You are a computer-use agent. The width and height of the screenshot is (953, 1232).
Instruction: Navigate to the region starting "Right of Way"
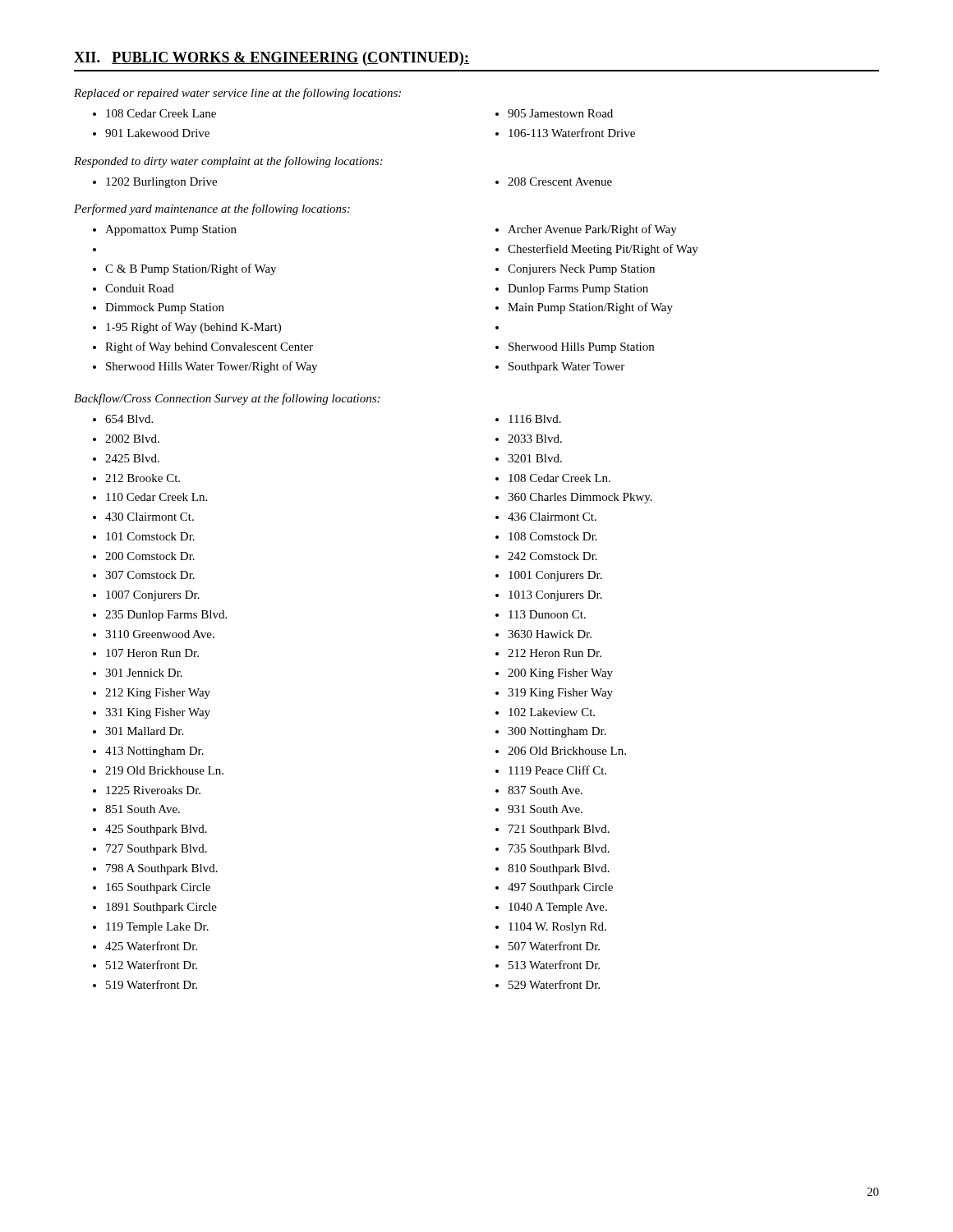coord(209,346)
